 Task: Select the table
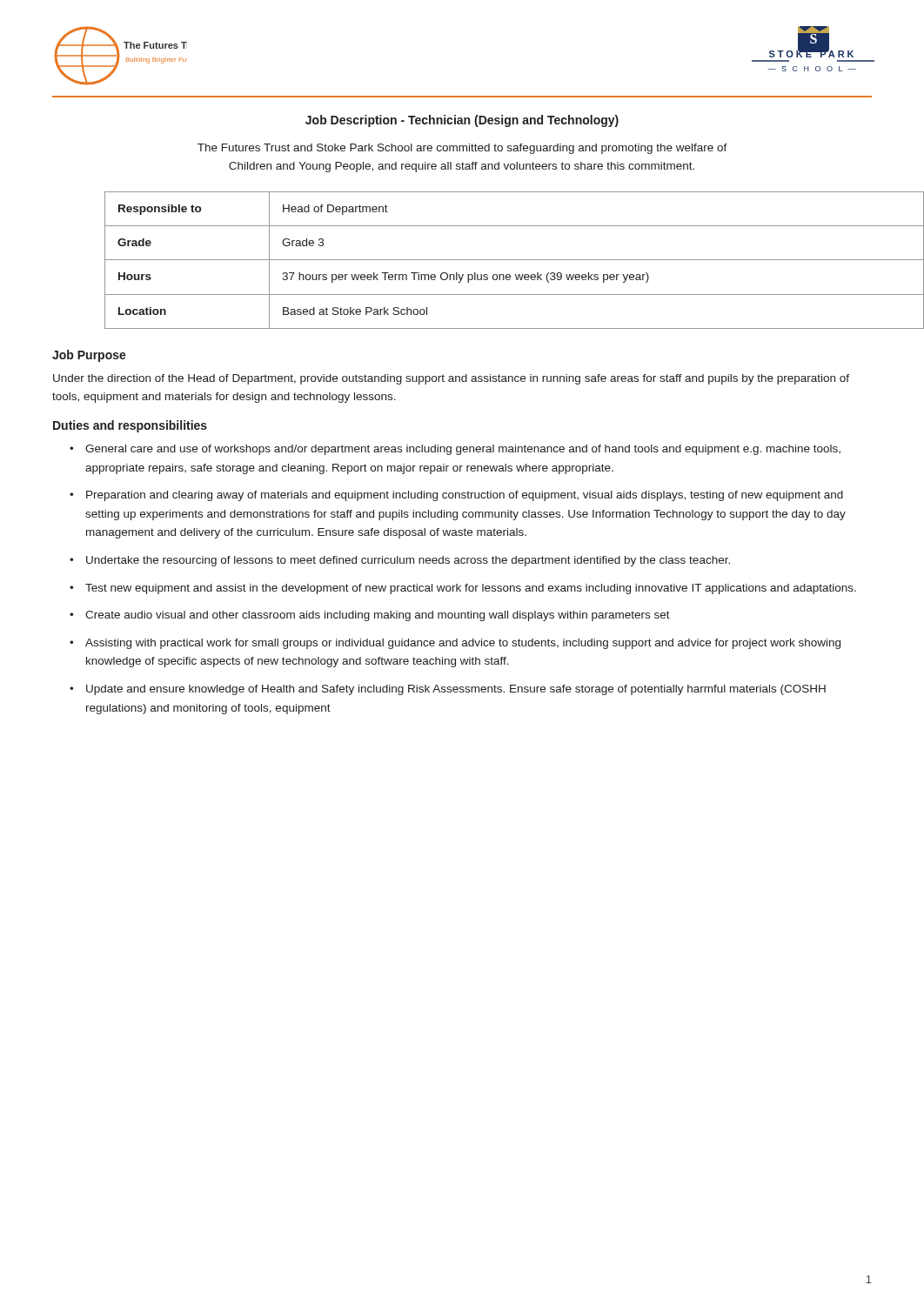click(x=462, y=260)
